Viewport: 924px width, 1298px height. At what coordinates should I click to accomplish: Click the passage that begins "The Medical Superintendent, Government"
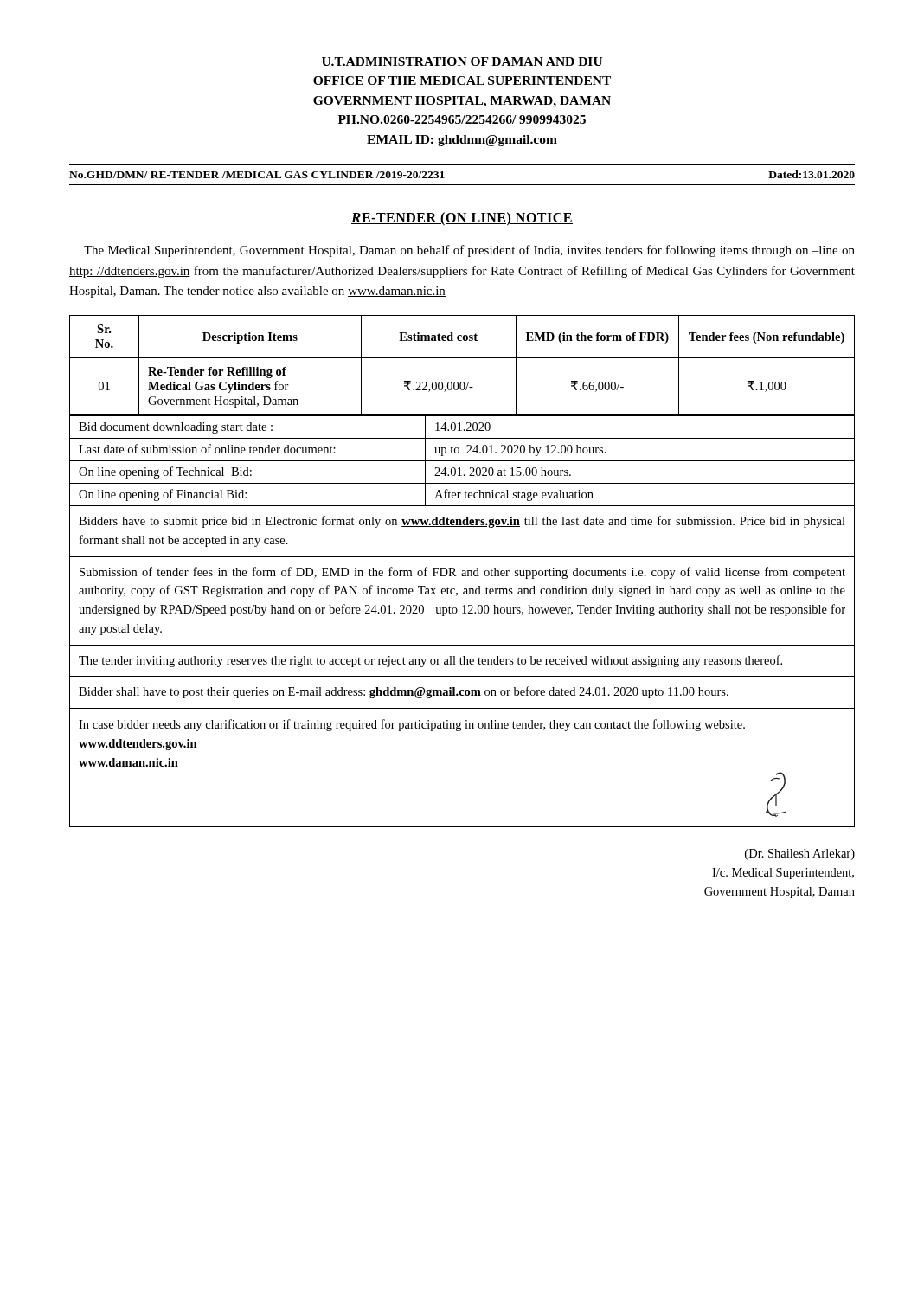pyautogui.click(x=462, y=271)
